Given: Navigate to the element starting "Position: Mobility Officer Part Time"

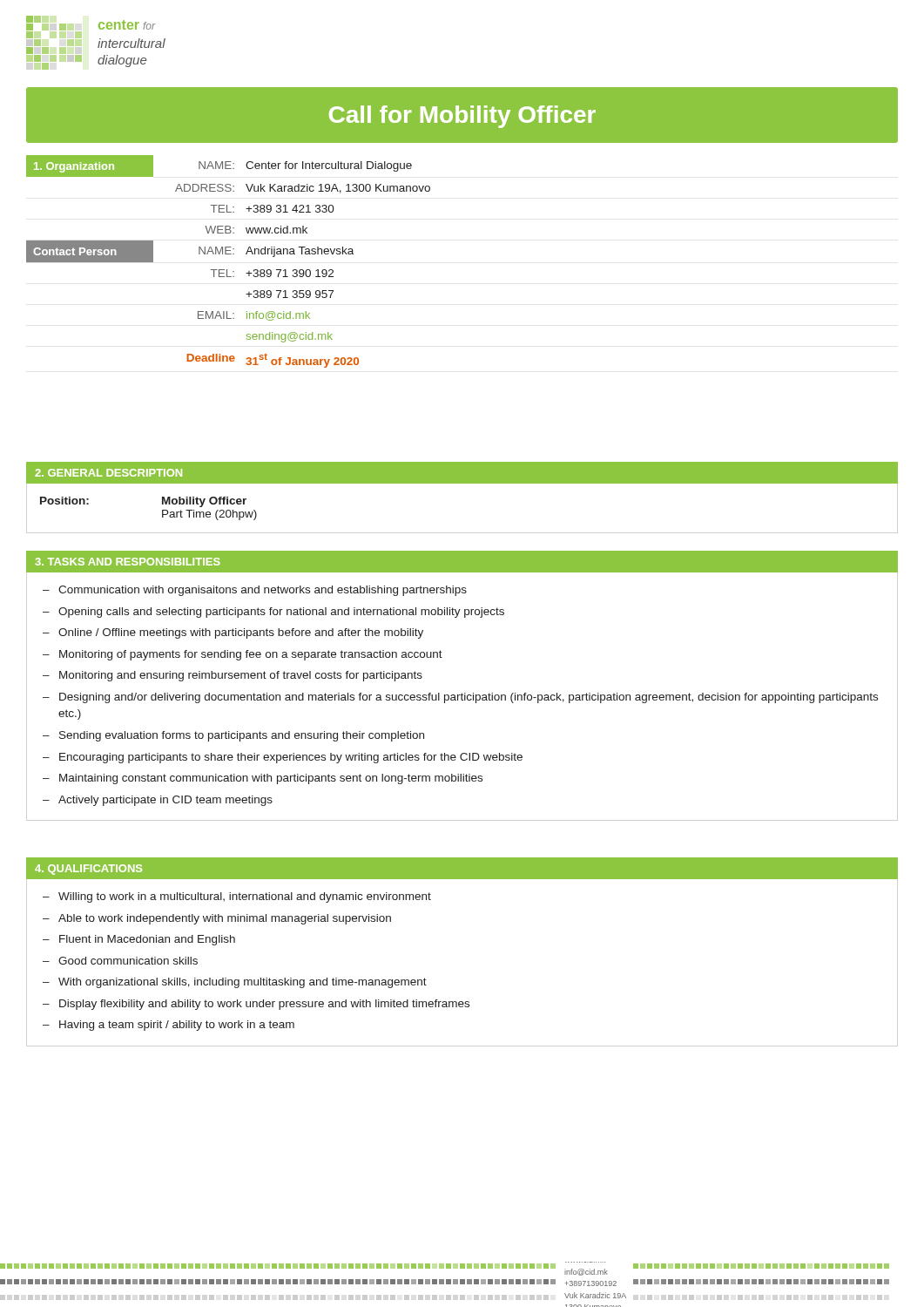Looking at the screenshot, I should click(65, 501).
